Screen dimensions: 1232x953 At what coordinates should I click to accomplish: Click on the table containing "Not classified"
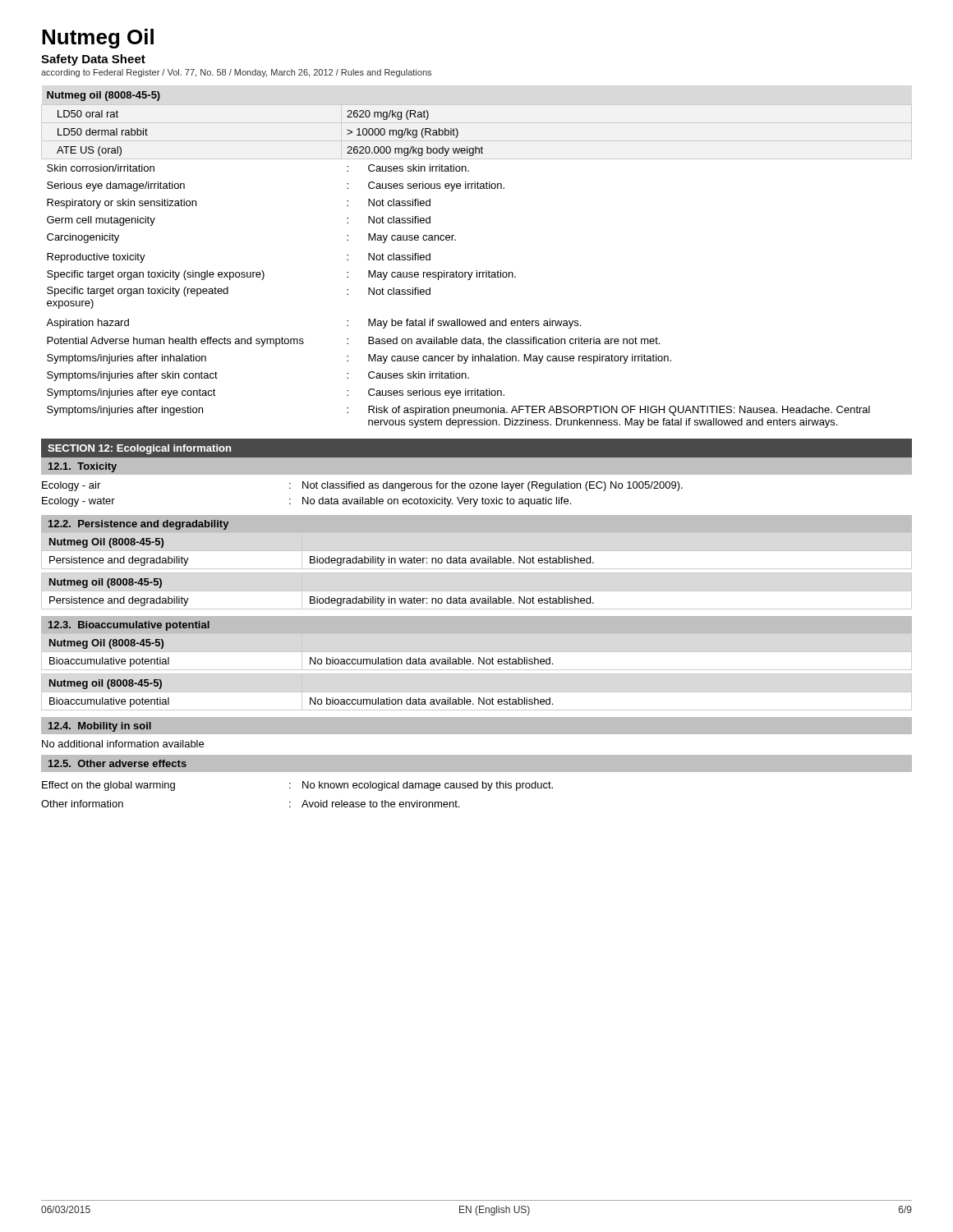(476, 258)
